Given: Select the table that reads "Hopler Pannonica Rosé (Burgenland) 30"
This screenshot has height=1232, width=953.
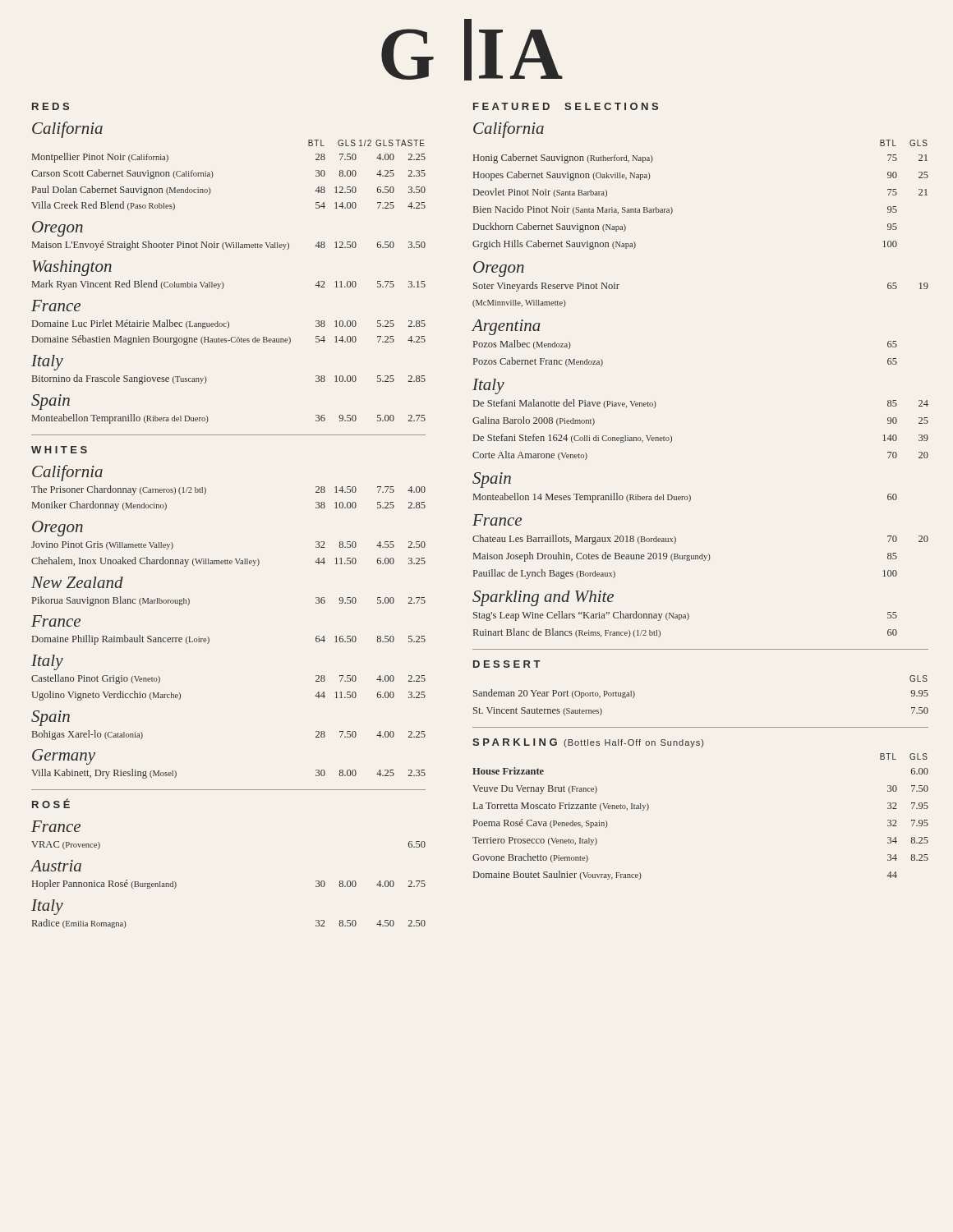Looking at the screenshot, I should point(228,884).
